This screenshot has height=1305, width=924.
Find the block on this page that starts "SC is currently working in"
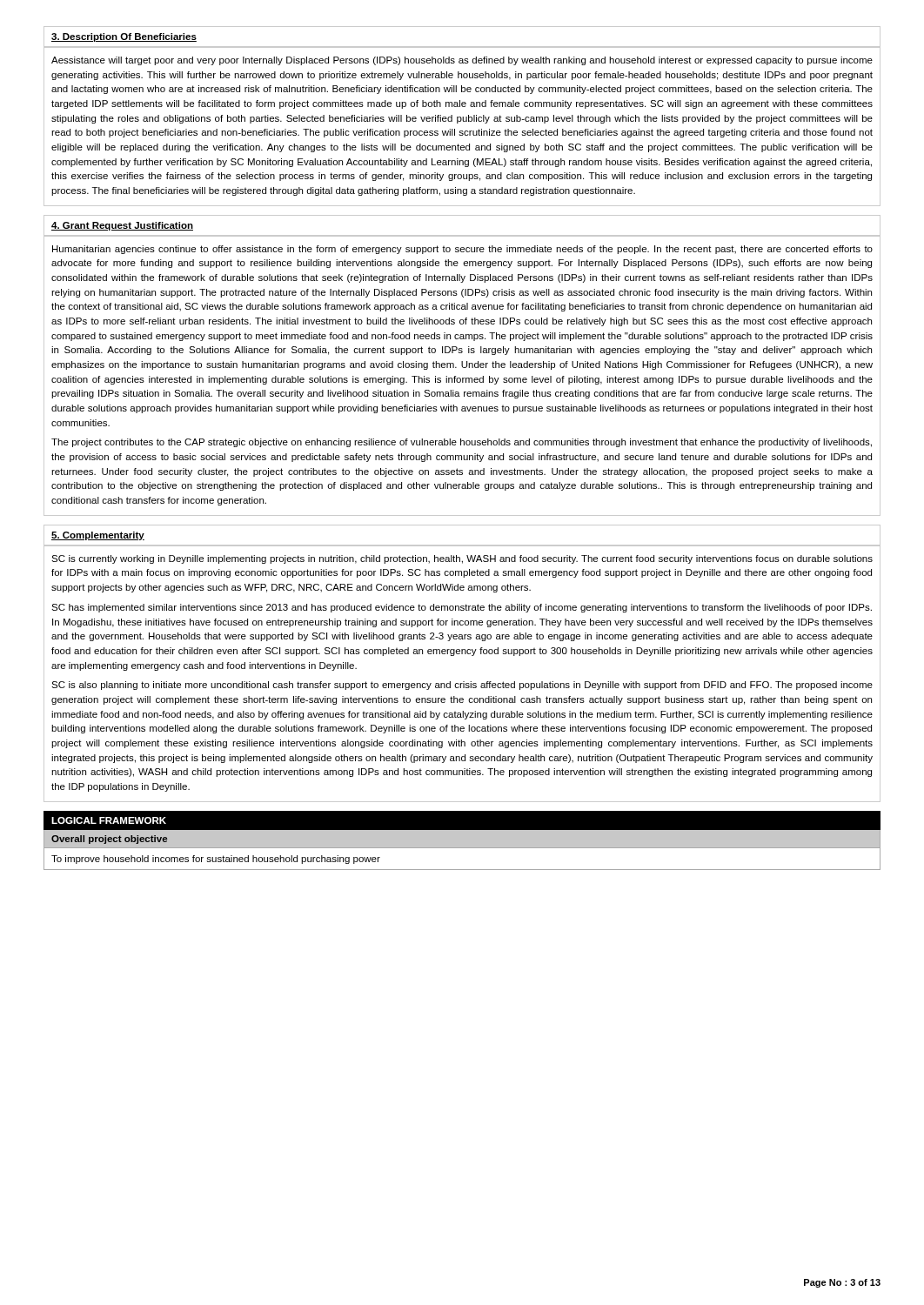[462, 674]
